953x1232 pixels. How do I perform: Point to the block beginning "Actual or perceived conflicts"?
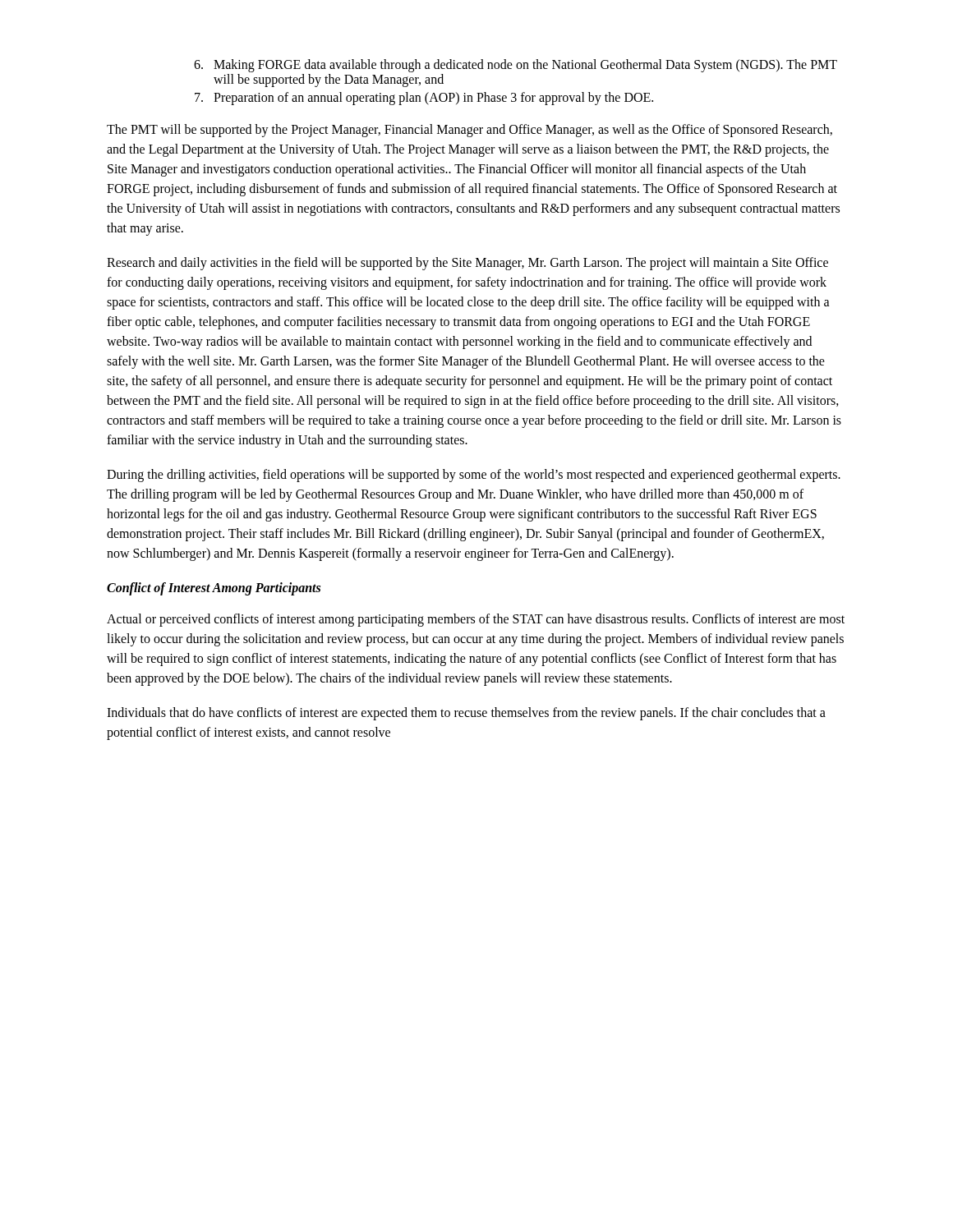click(476, 648)
